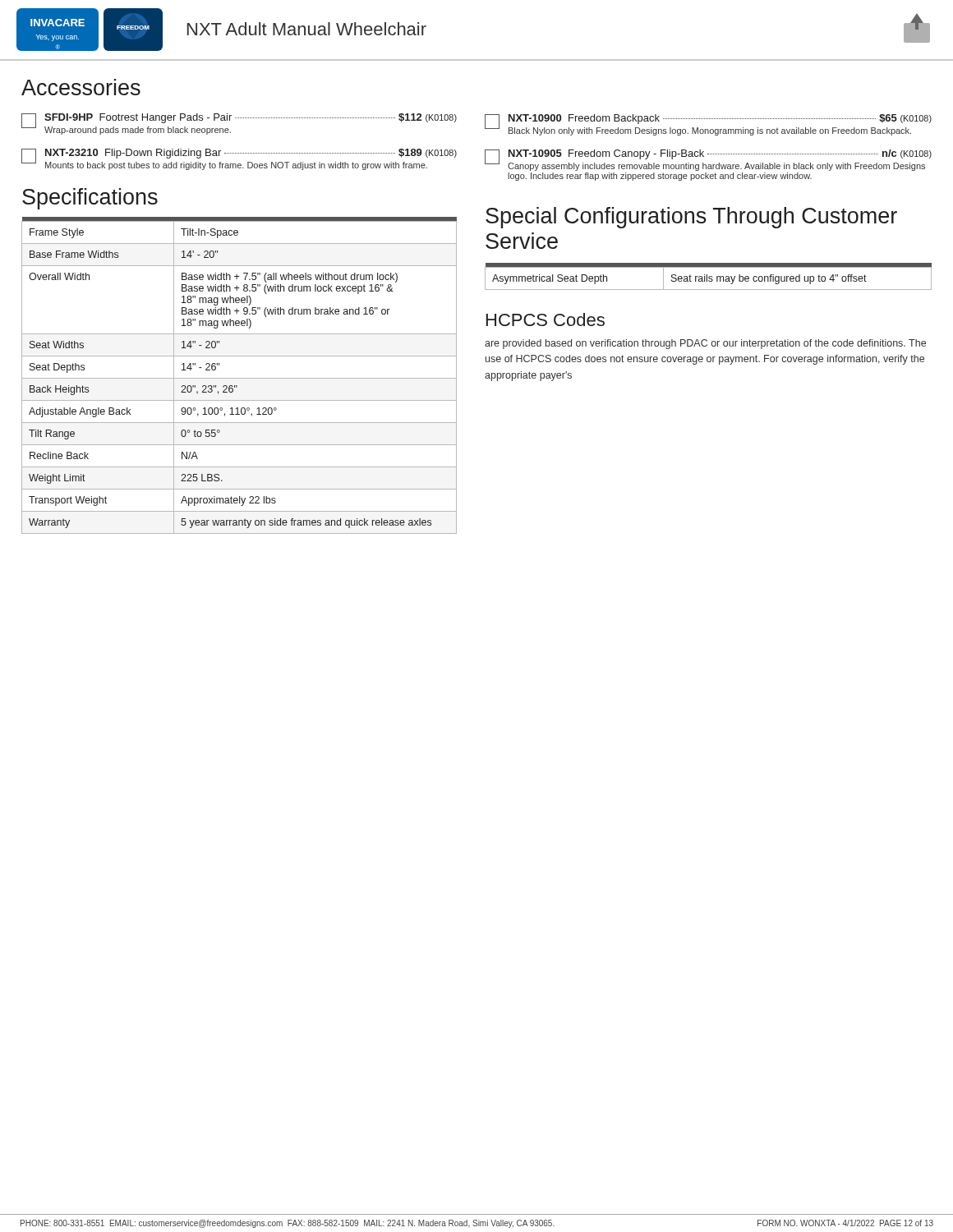Find the passage starting "SFDI-9HP Footrest Hanger Pads - Pair $112"
953x1232 pixels.
239,123
